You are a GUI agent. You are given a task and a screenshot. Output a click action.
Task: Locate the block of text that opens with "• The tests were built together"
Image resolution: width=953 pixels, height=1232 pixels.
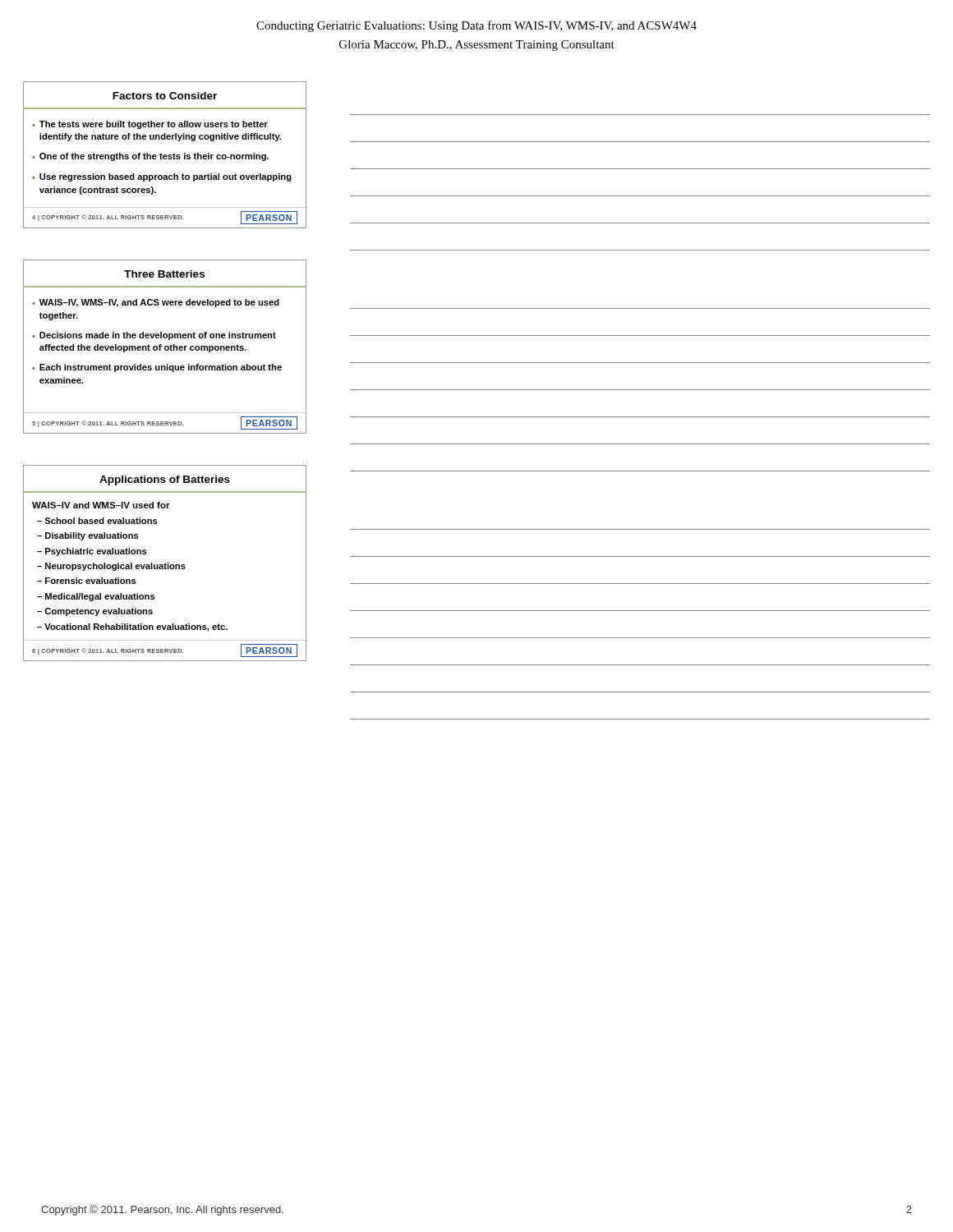pos(163,131)
